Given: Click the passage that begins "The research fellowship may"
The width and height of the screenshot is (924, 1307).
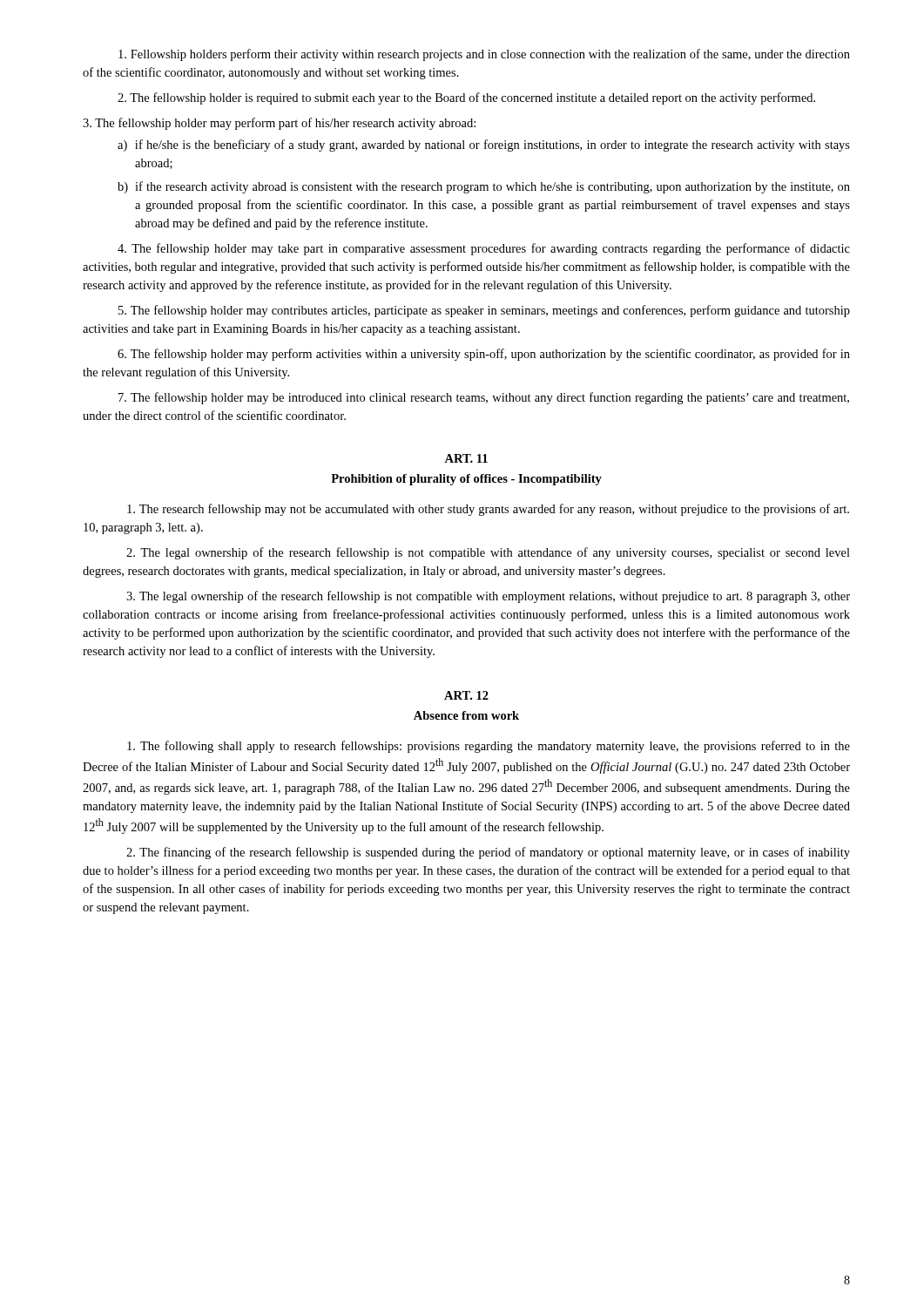Looking at the screenshot, I should tap(466, 519).
